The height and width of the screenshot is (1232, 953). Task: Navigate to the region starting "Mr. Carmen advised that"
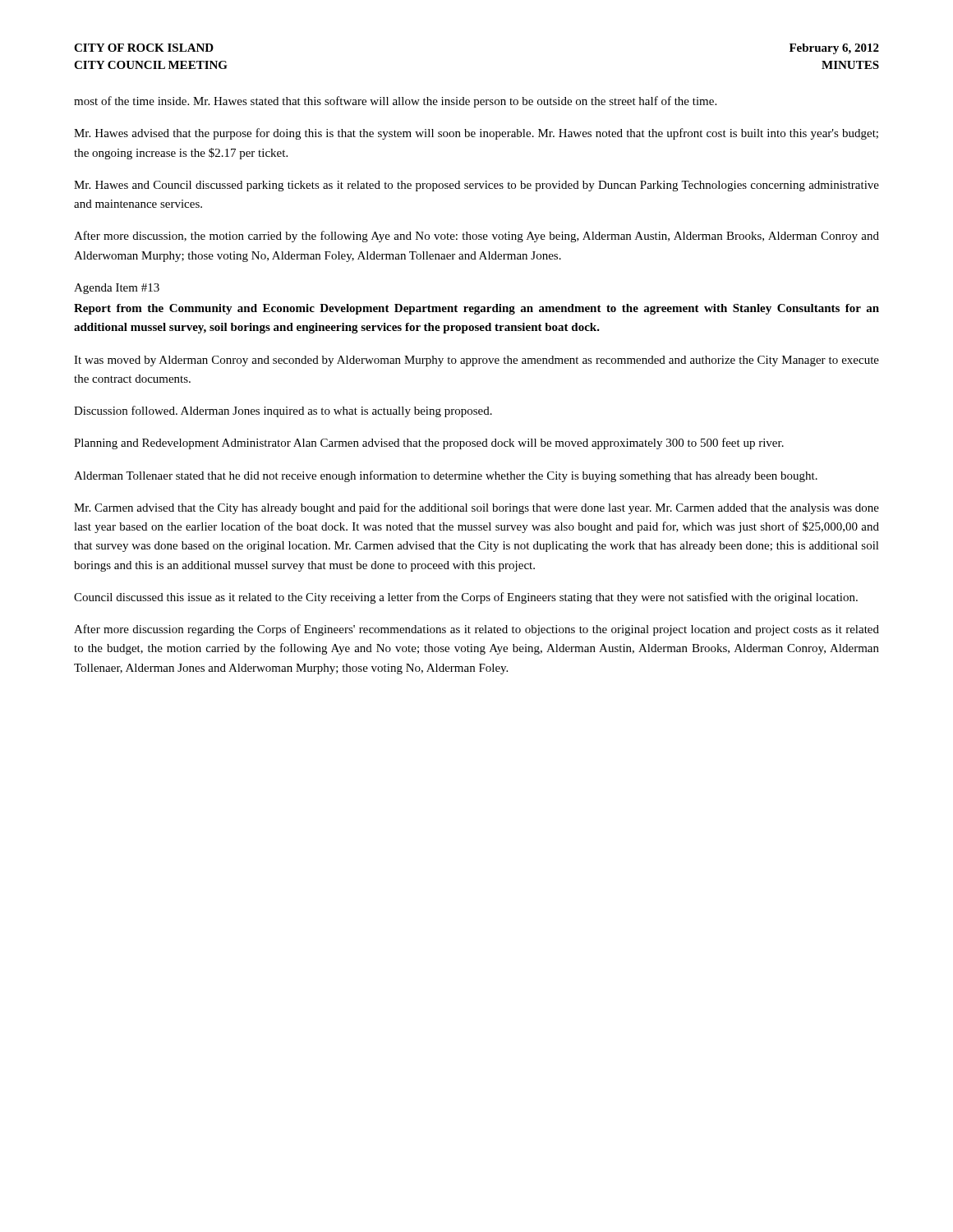pos(476,536)
